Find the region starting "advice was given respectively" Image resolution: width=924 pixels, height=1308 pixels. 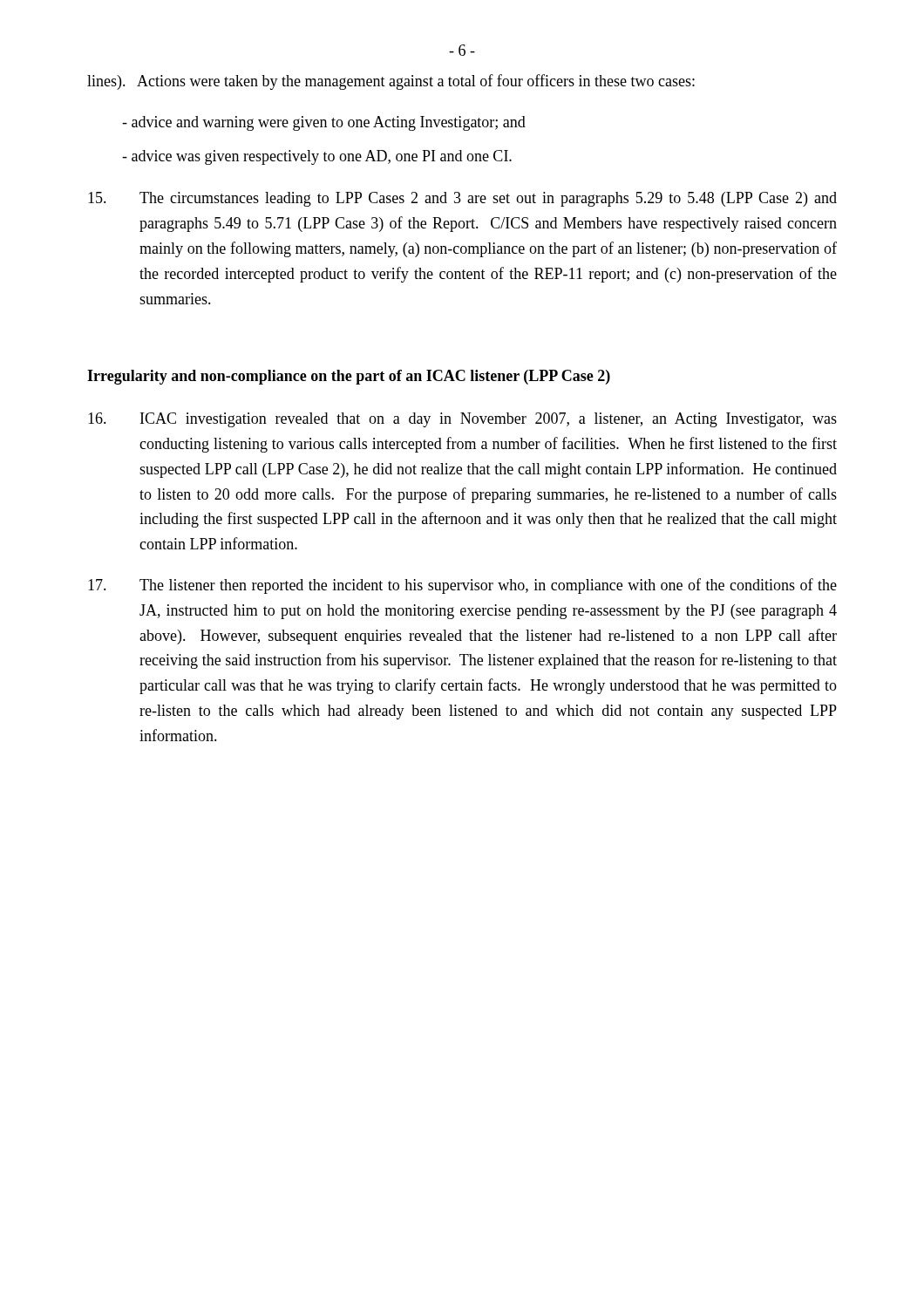point(317,156)
